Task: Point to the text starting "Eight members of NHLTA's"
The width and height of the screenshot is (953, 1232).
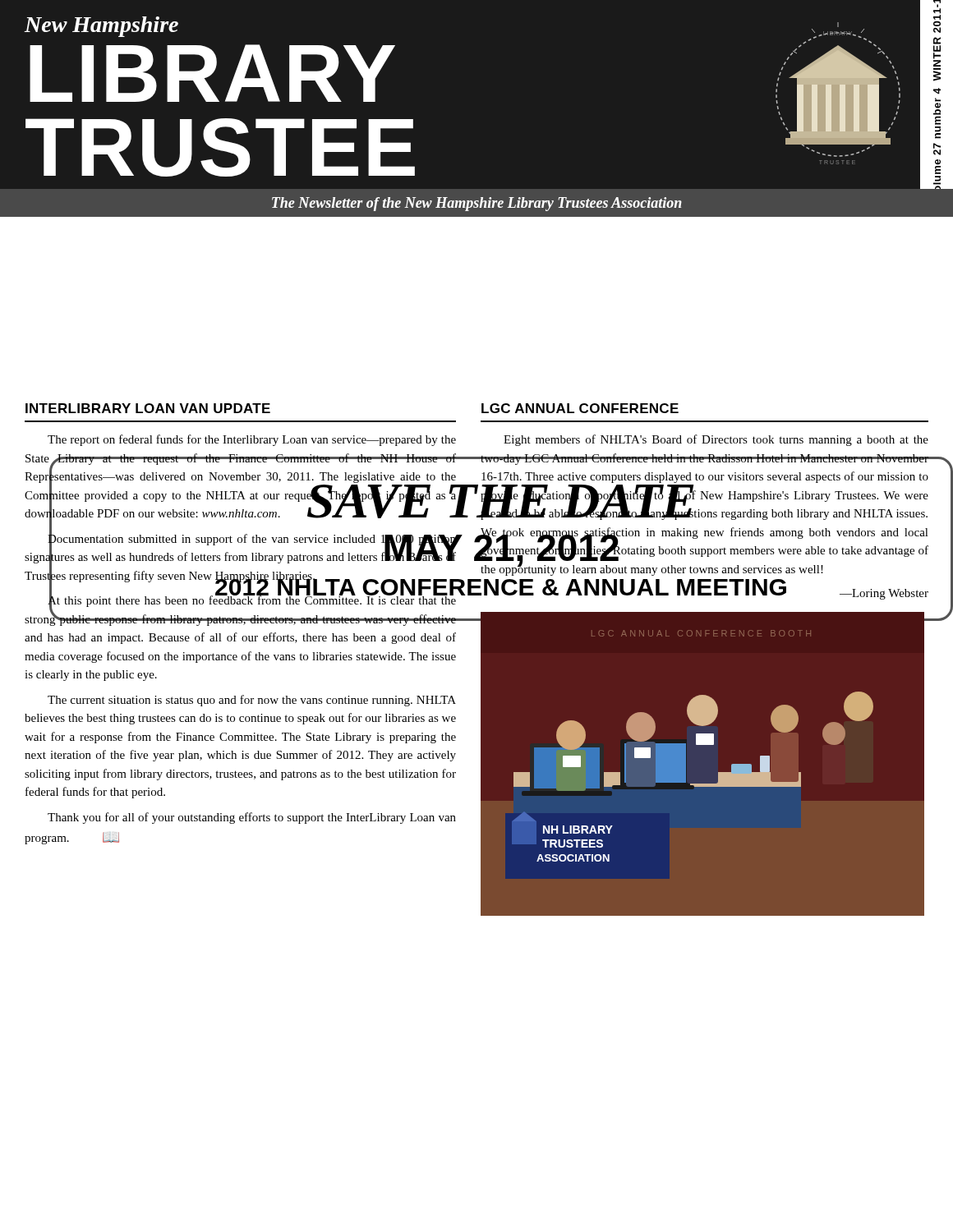Action: pyautogui.click(x=705, y=504)
